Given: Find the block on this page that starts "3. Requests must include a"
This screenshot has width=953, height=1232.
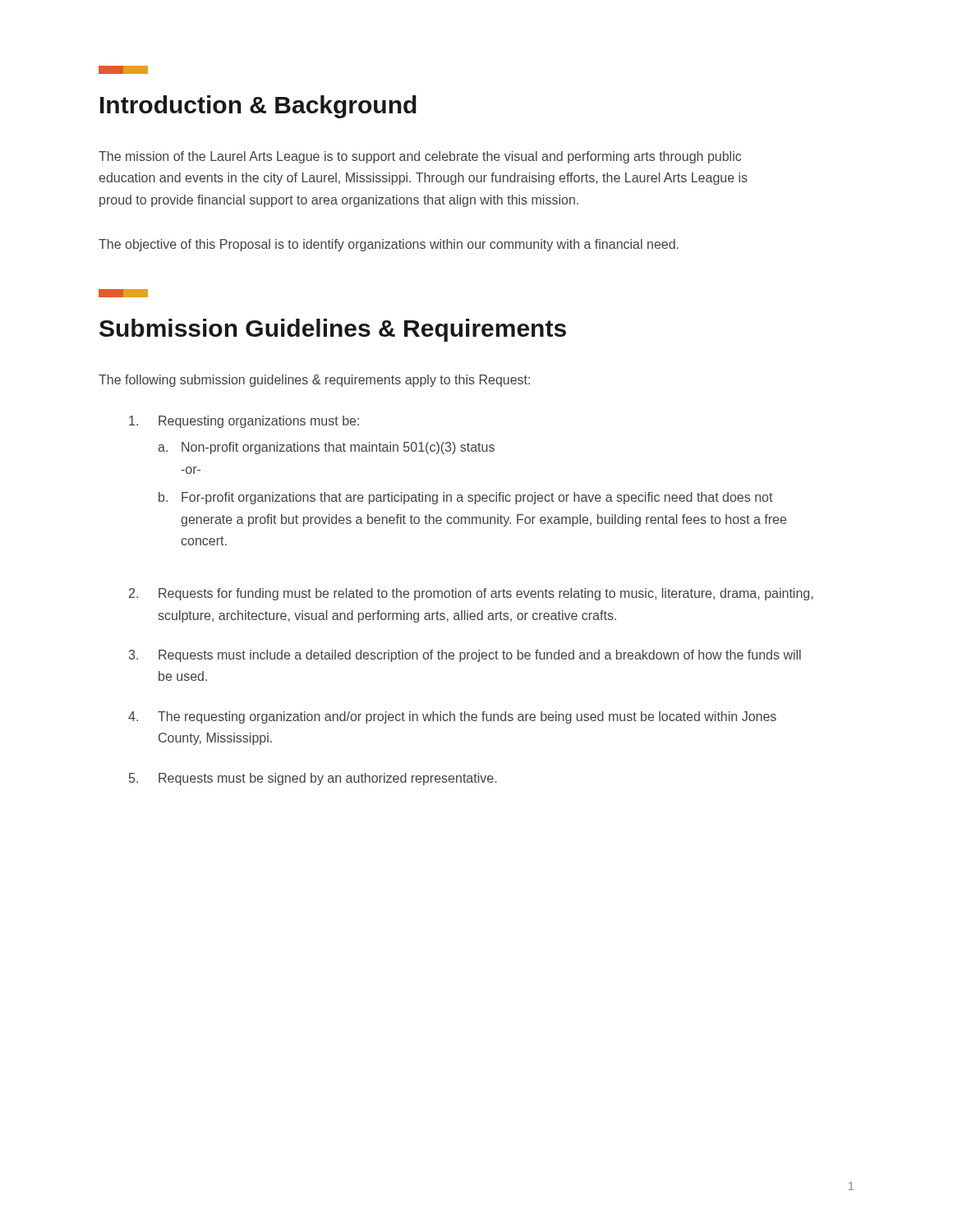Looking at the screenshot, I should (472, 667).
